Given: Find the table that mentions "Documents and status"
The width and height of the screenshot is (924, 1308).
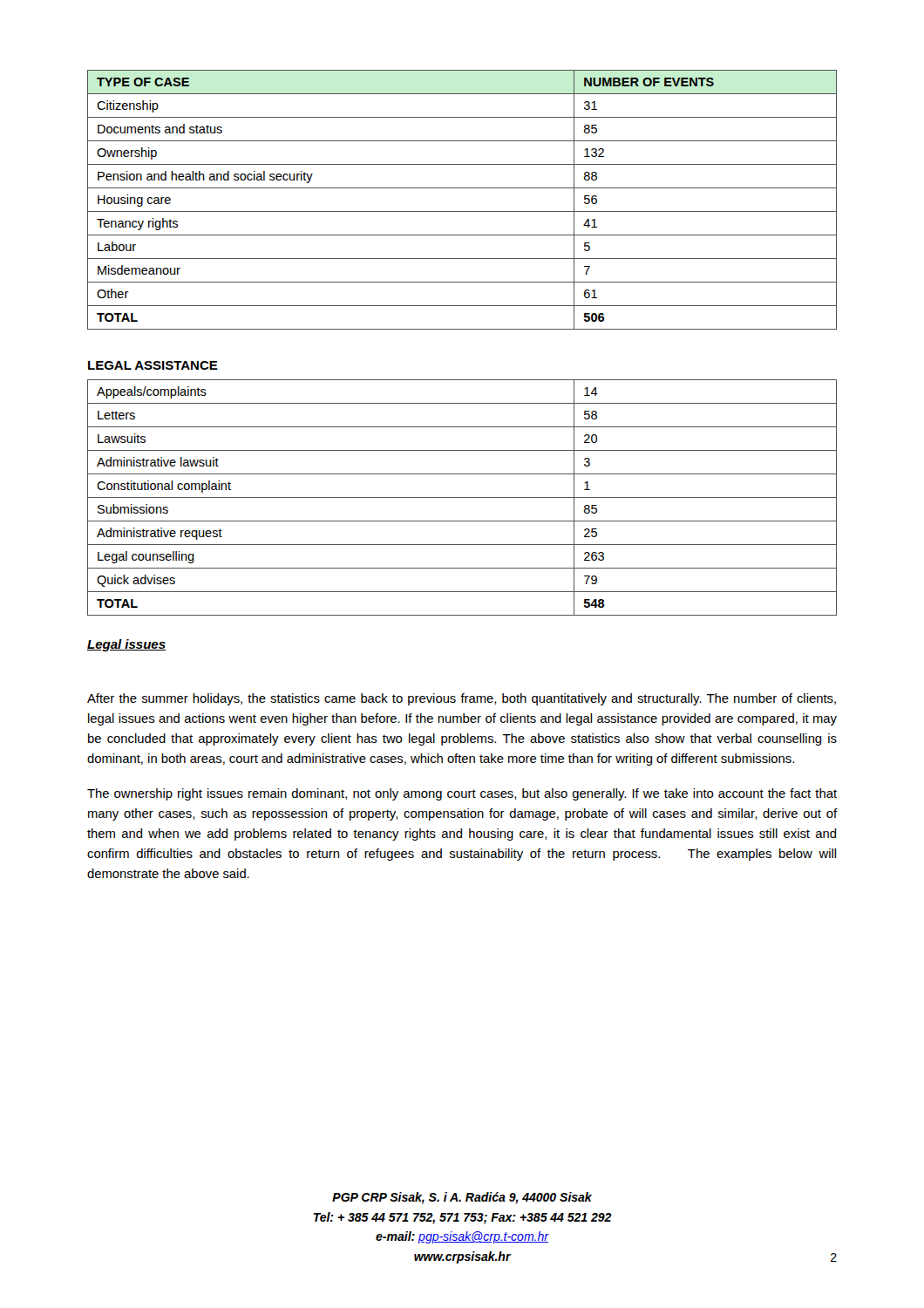Looking at the screenshot, I should tap(462, 200).
